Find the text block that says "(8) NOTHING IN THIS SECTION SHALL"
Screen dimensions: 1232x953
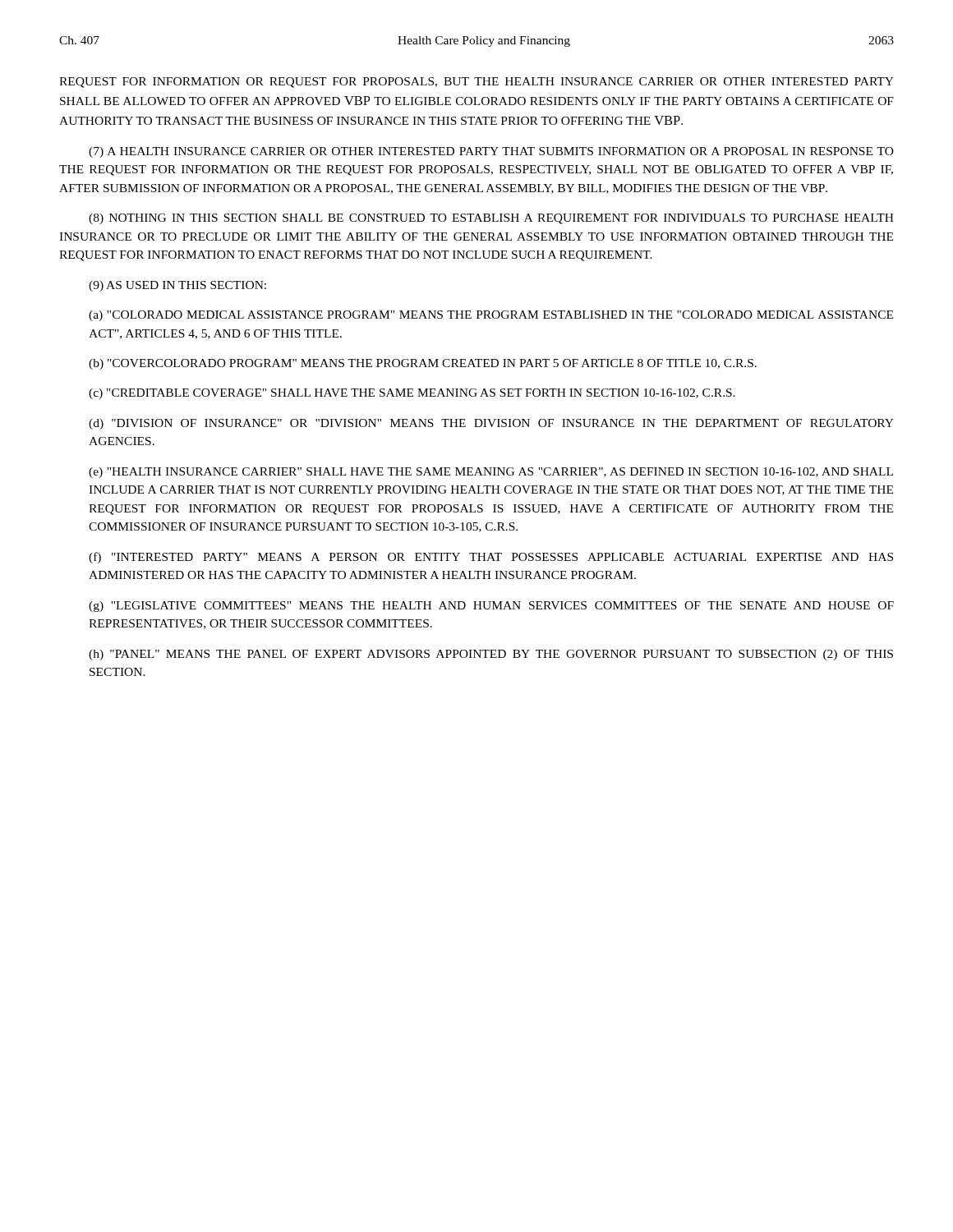coord(476,236)
